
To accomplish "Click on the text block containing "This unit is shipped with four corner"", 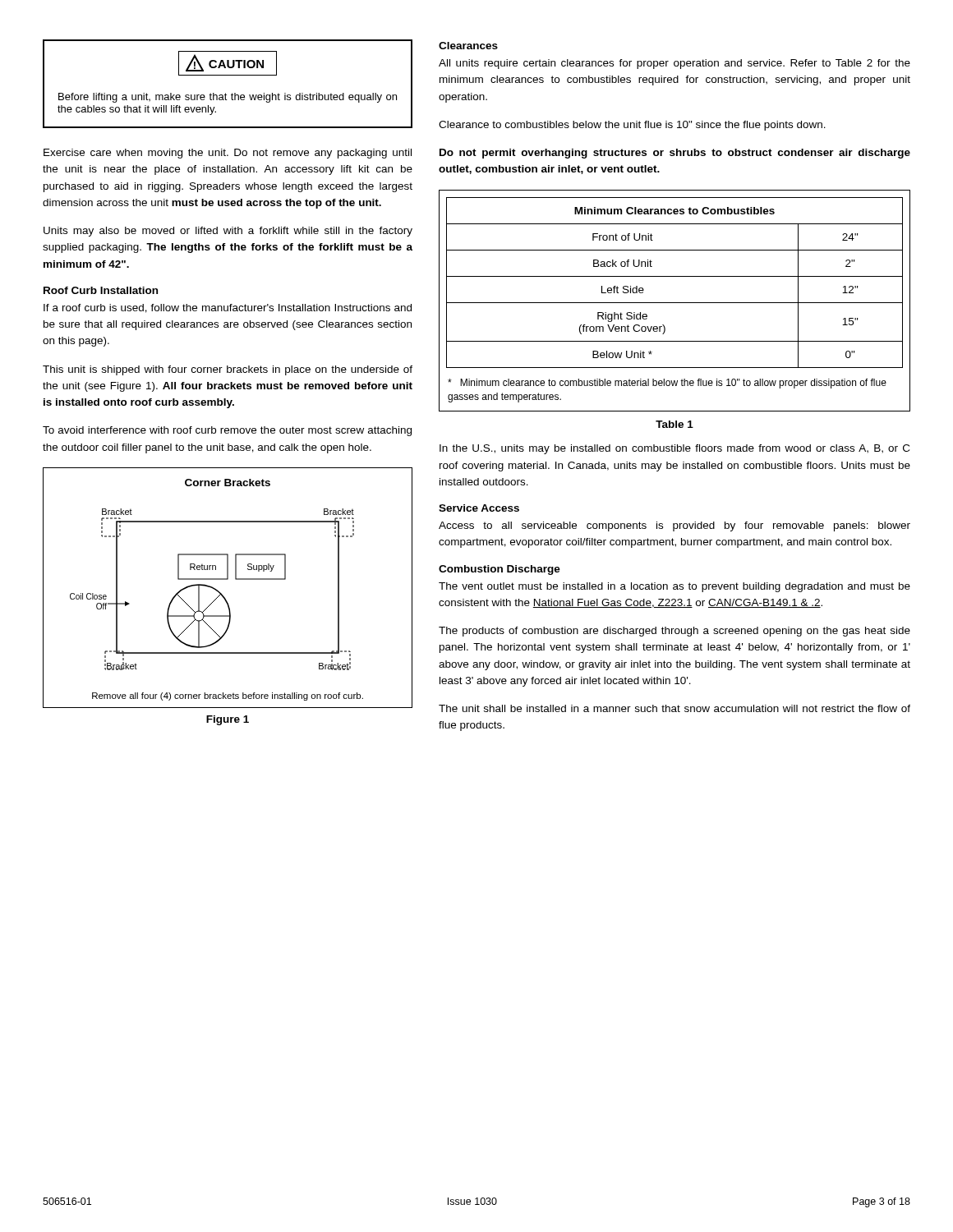I will pyautogui.click(x=228, y=385).
